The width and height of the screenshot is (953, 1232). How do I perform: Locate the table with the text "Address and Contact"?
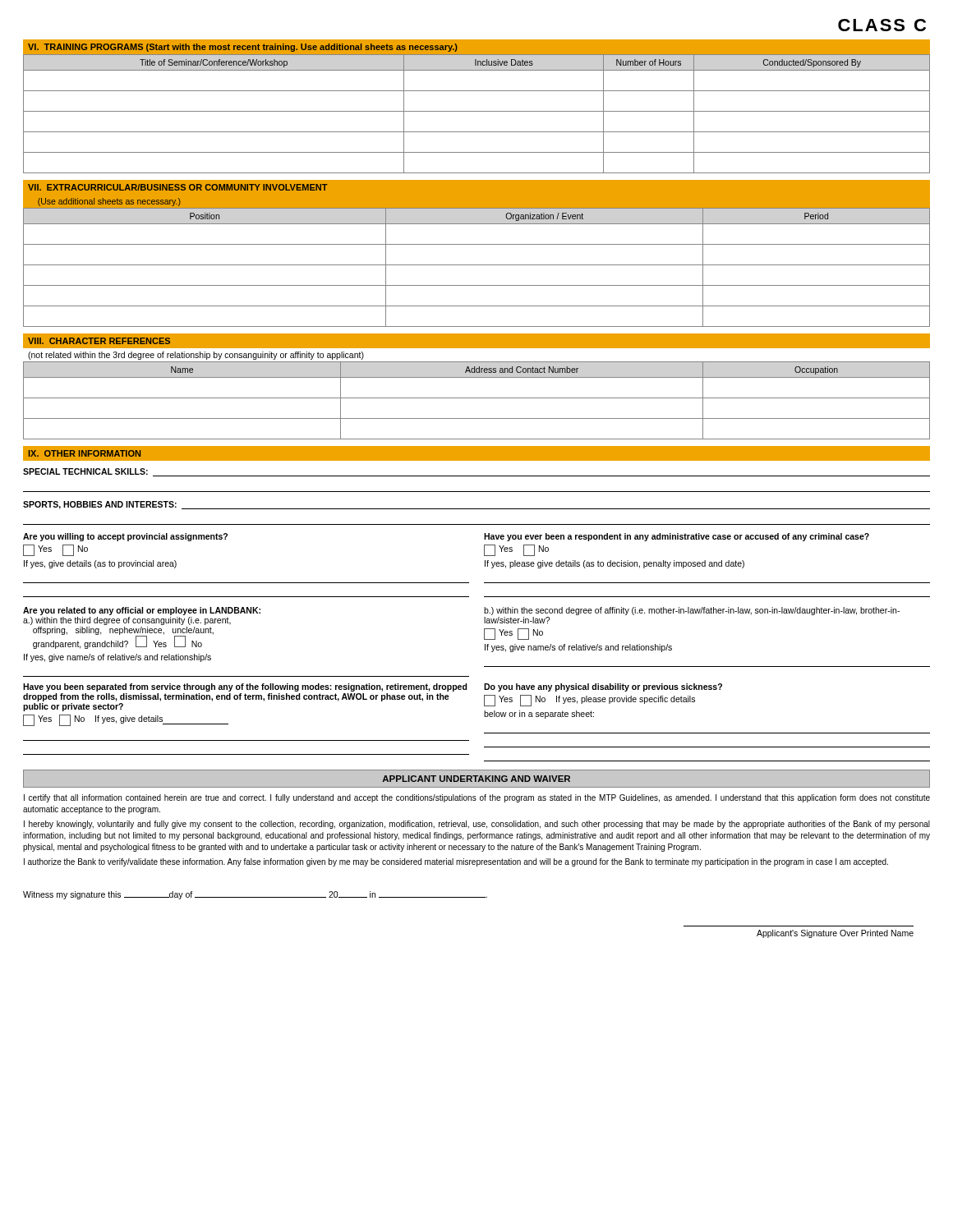click(476, 400)
